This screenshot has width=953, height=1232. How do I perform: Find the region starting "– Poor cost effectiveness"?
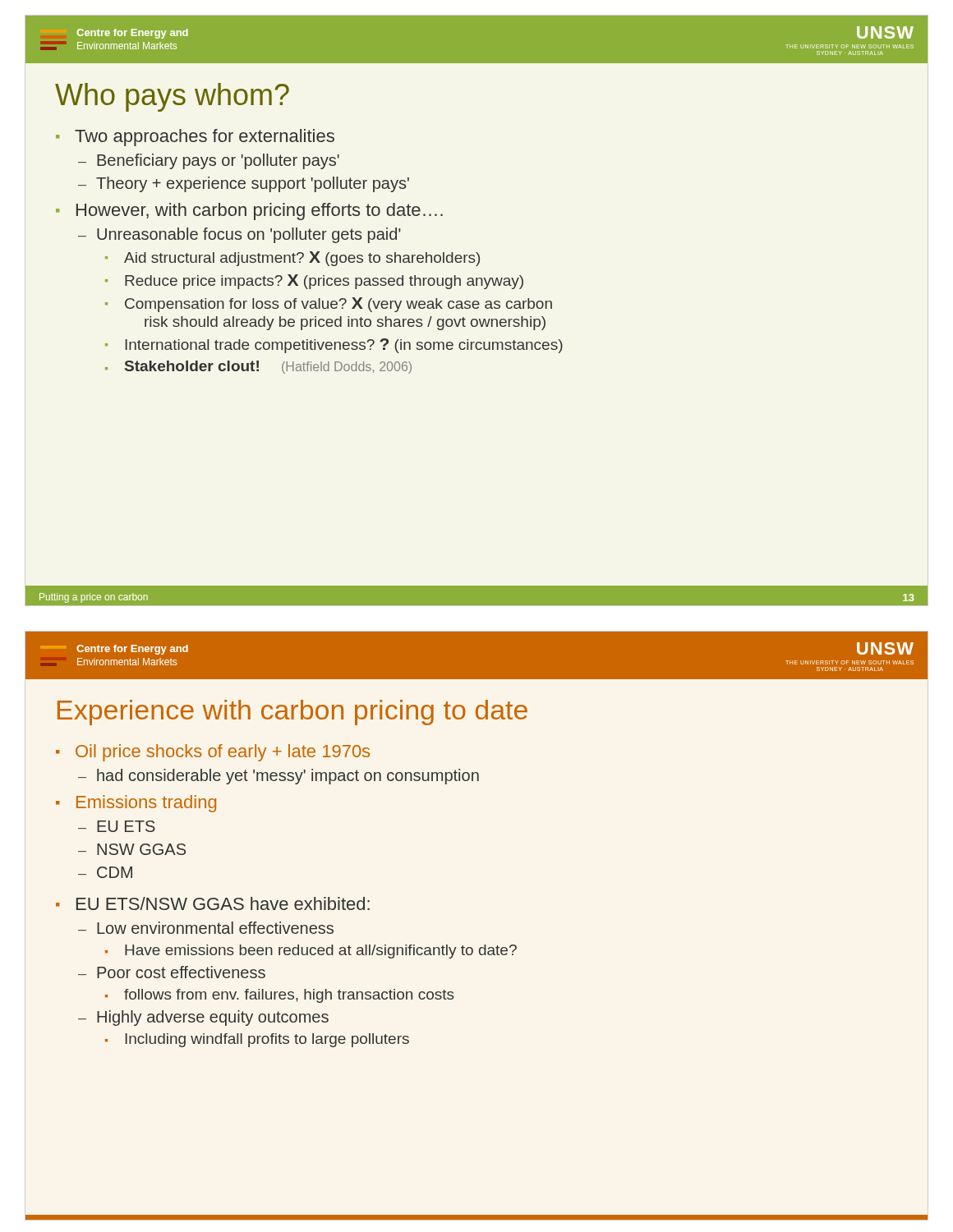pos(172,973)
